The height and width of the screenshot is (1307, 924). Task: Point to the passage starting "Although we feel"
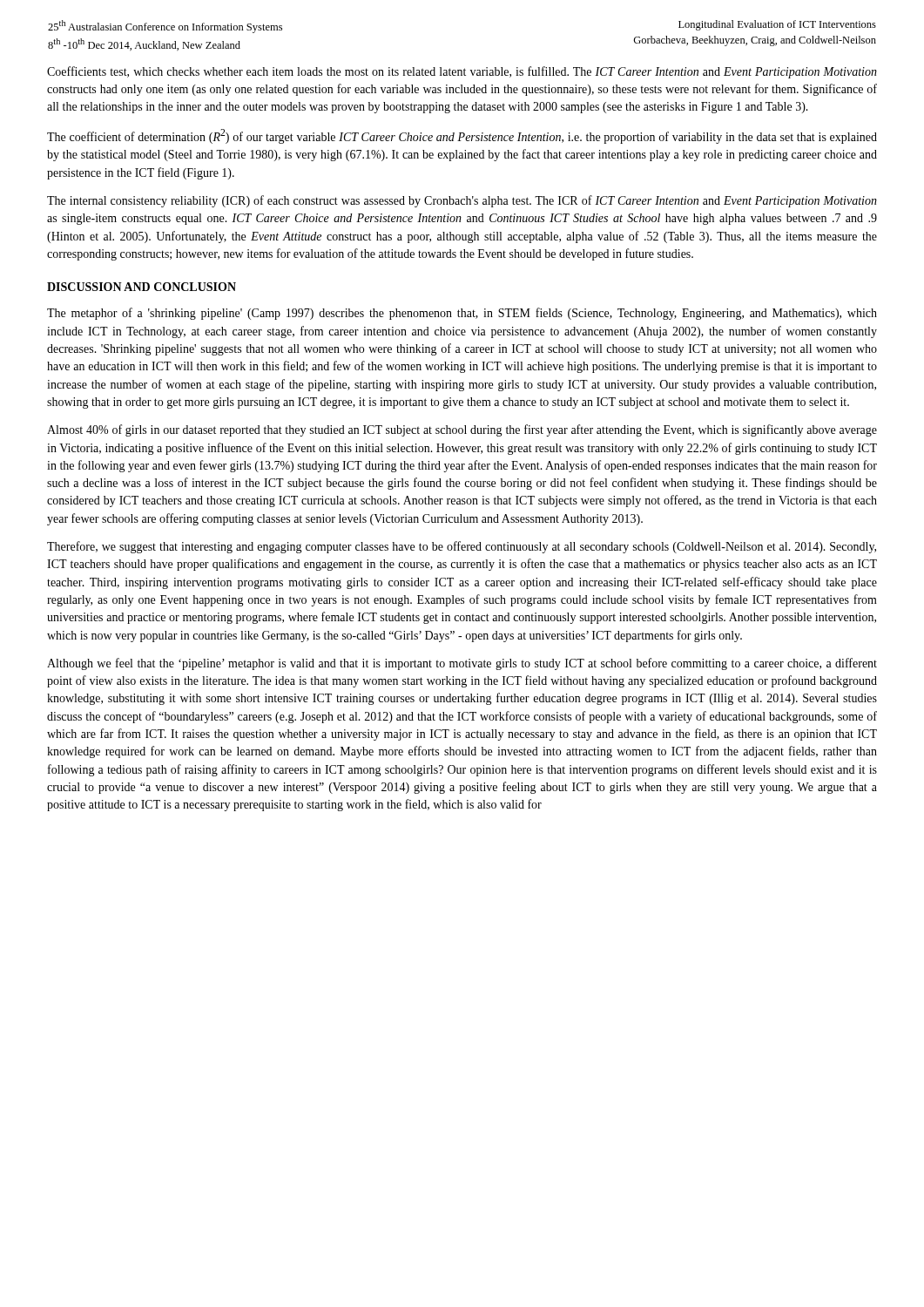point(462,734)
